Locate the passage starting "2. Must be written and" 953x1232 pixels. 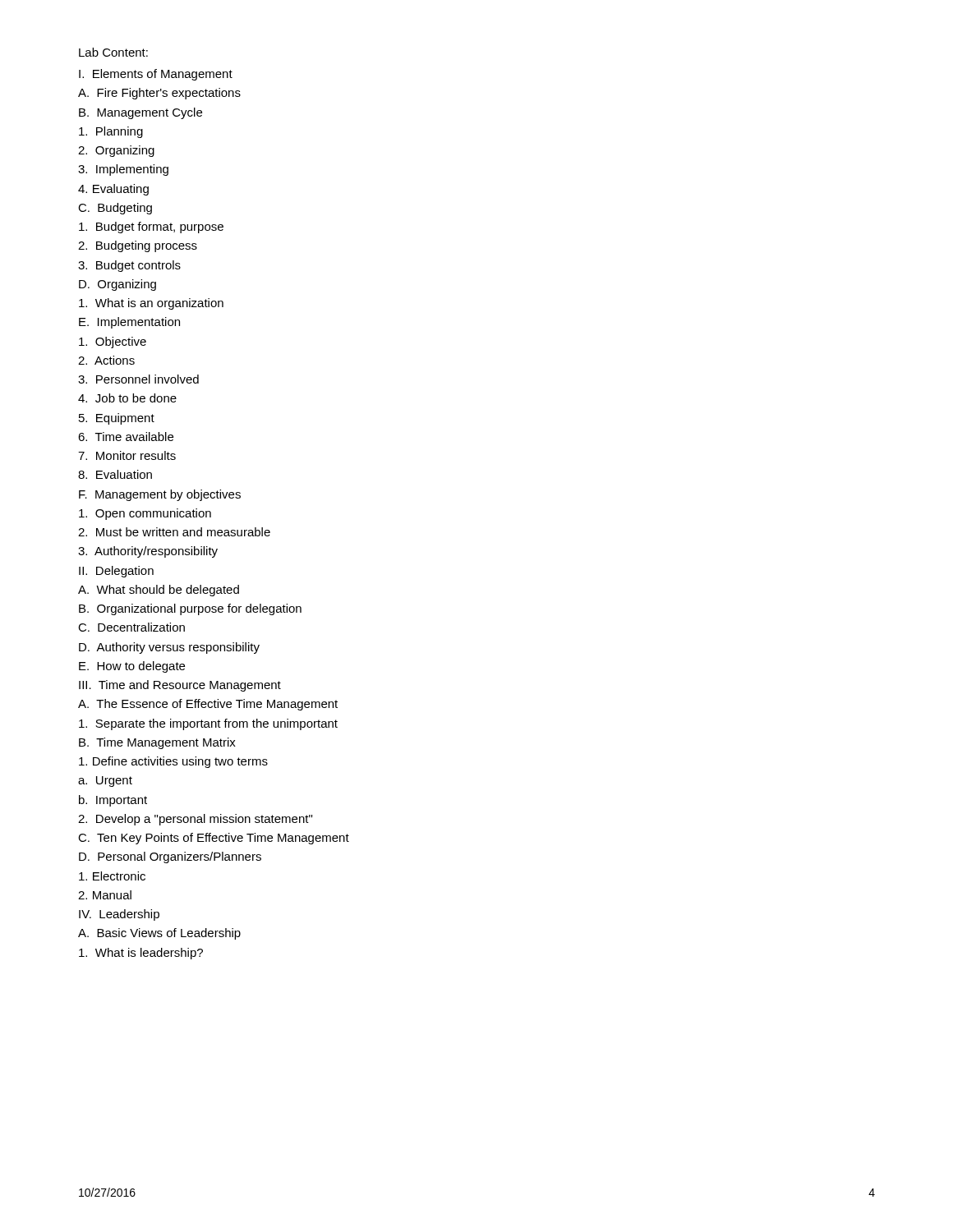(174, 532)
